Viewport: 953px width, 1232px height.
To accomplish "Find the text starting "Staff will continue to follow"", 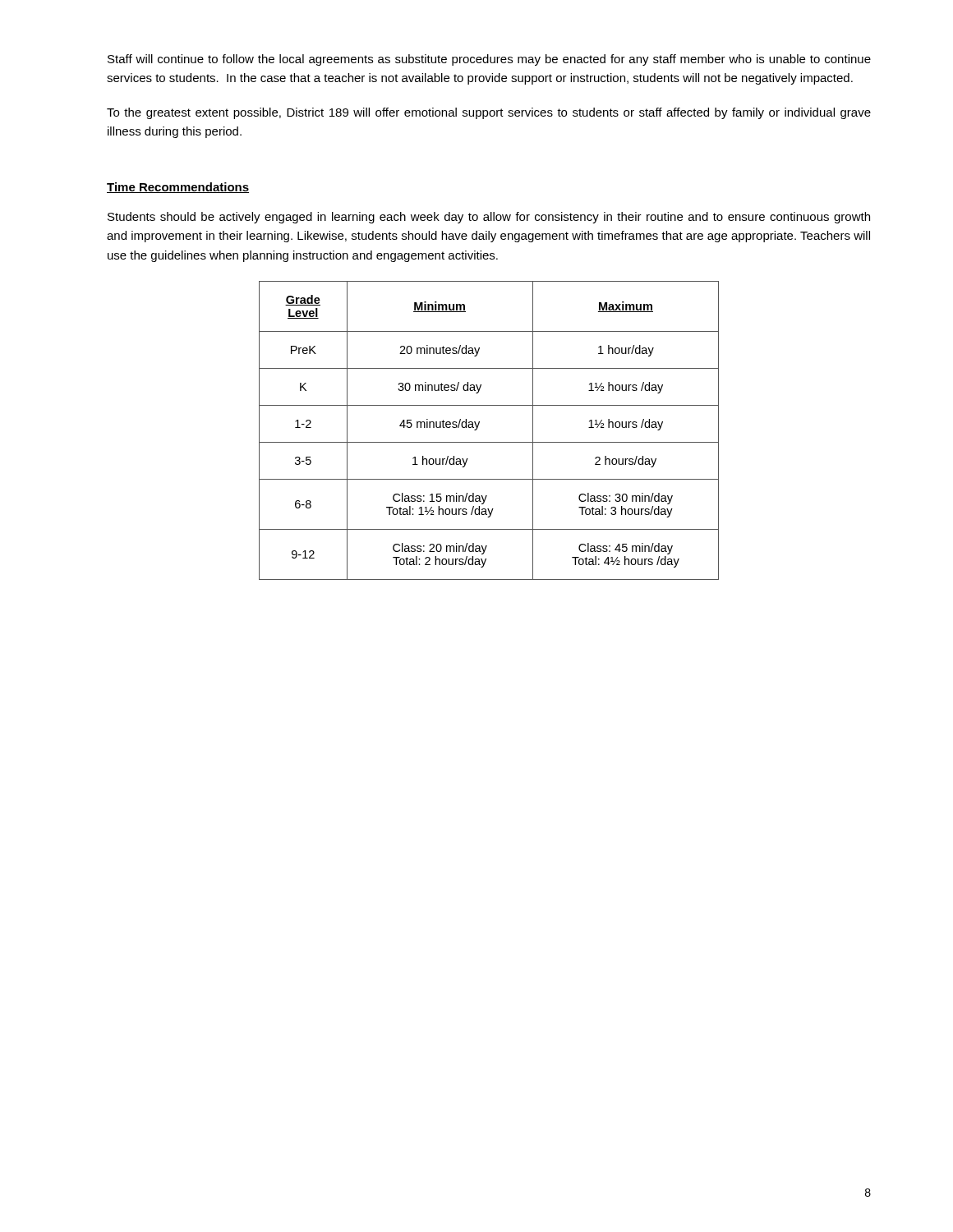I will click(x=489, y=68).
